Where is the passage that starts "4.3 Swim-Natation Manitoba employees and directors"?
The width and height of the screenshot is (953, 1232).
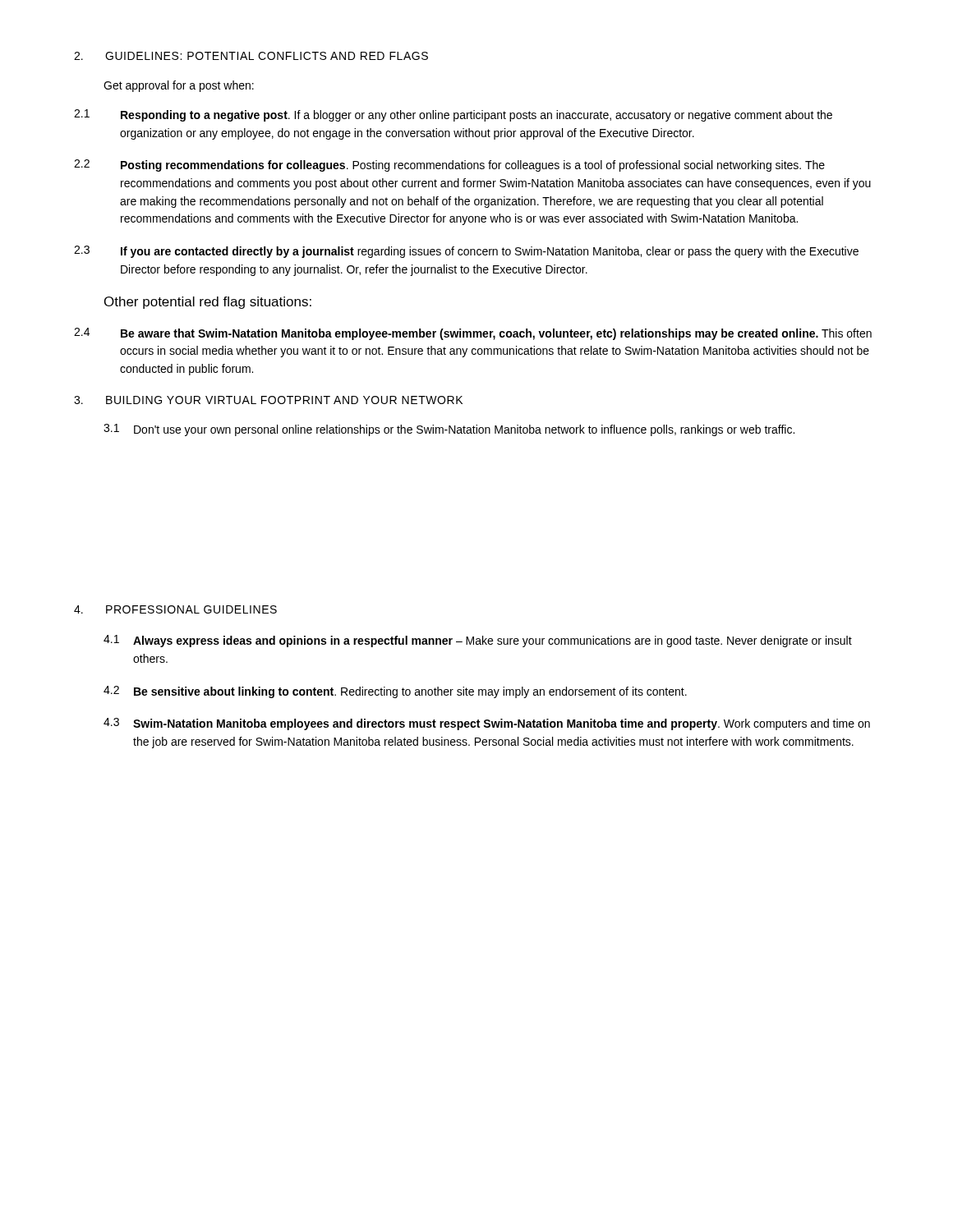pos(491,733)
